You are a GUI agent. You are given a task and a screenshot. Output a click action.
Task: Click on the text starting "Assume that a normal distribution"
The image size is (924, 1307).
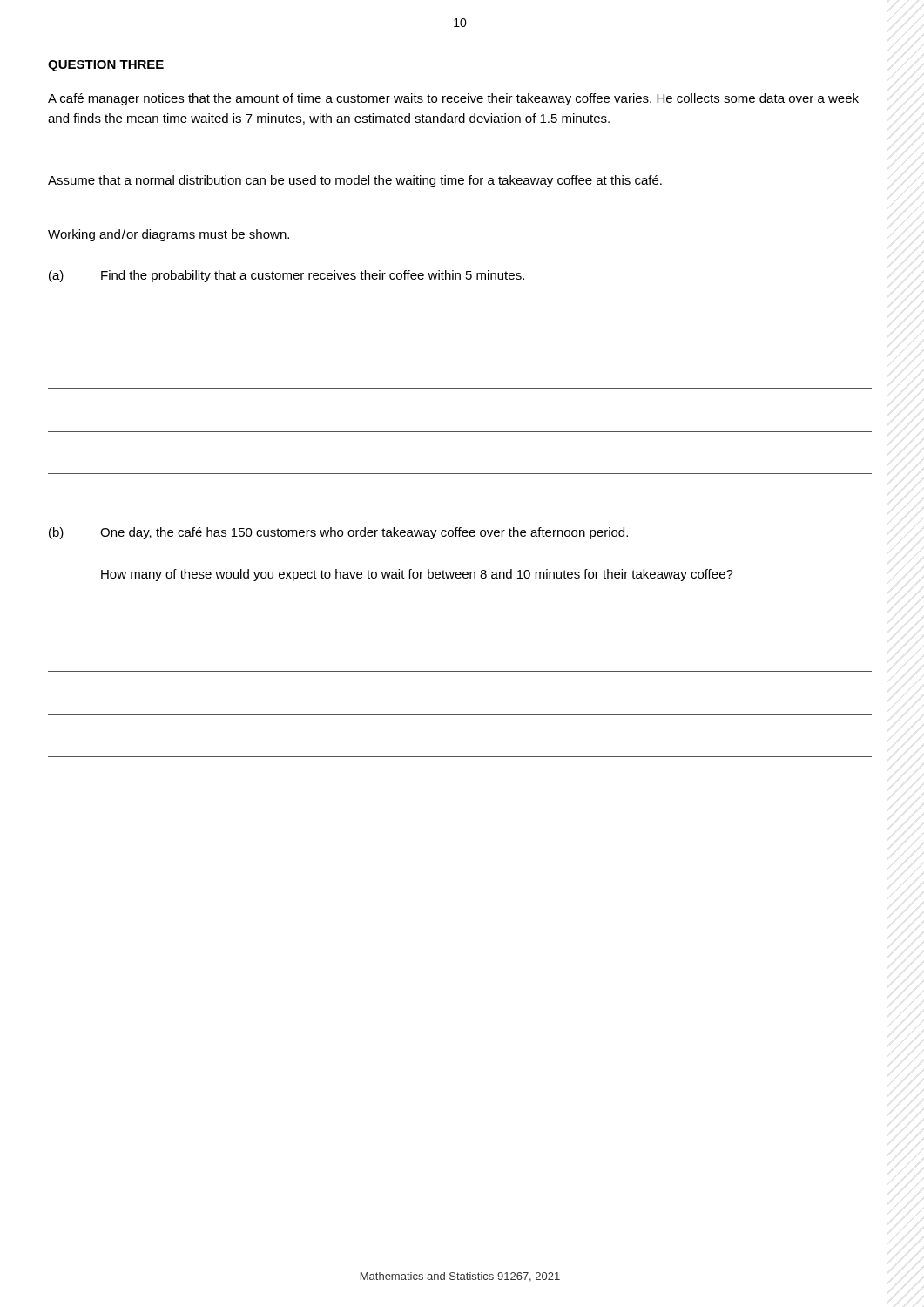point(355,180)
